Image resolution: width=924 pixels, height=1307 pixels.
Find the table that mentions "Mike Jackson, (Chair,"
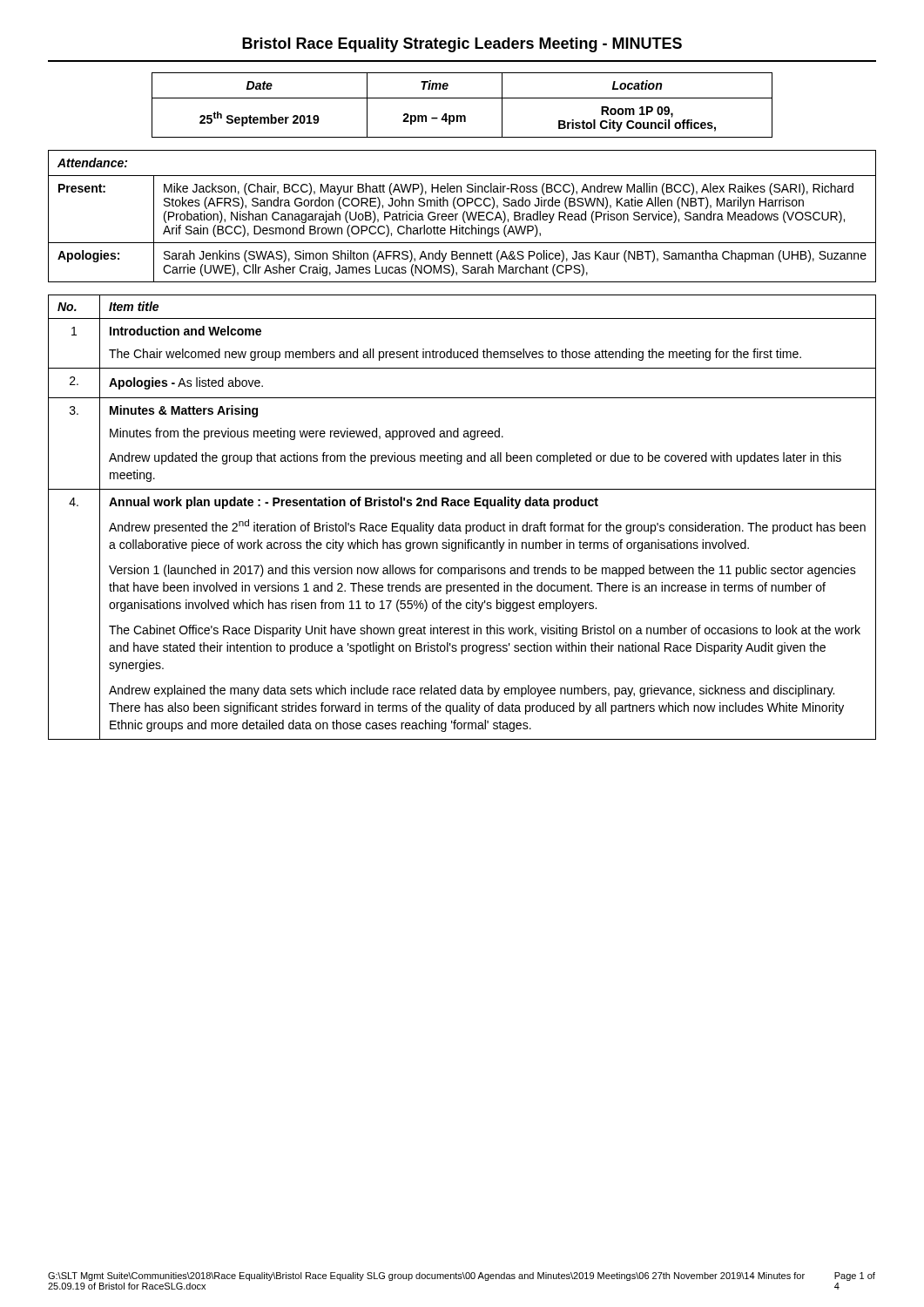(462, 216)
